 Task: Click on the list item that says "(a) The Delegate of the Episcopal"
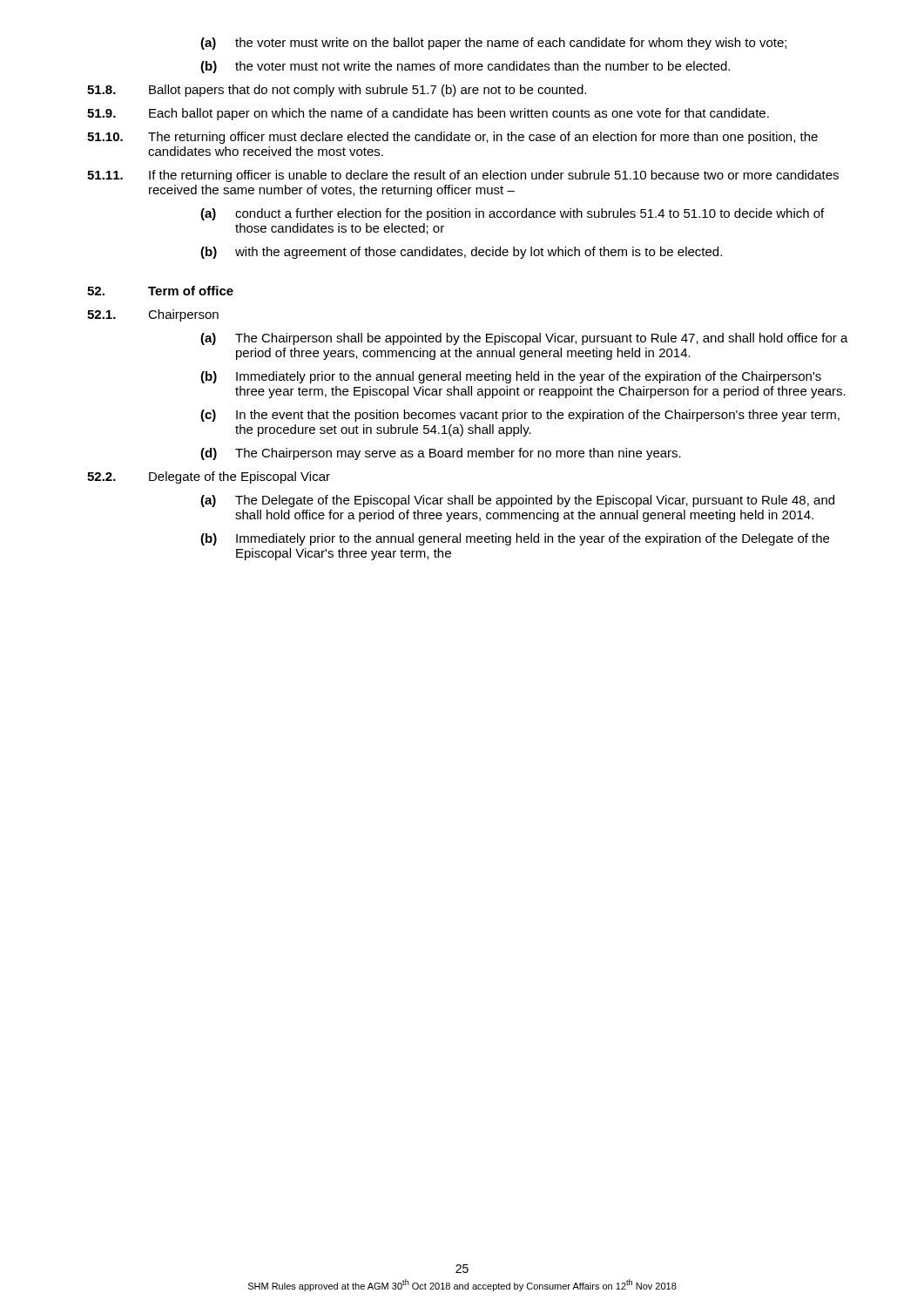pyautogui.click(x=527, y=507)
